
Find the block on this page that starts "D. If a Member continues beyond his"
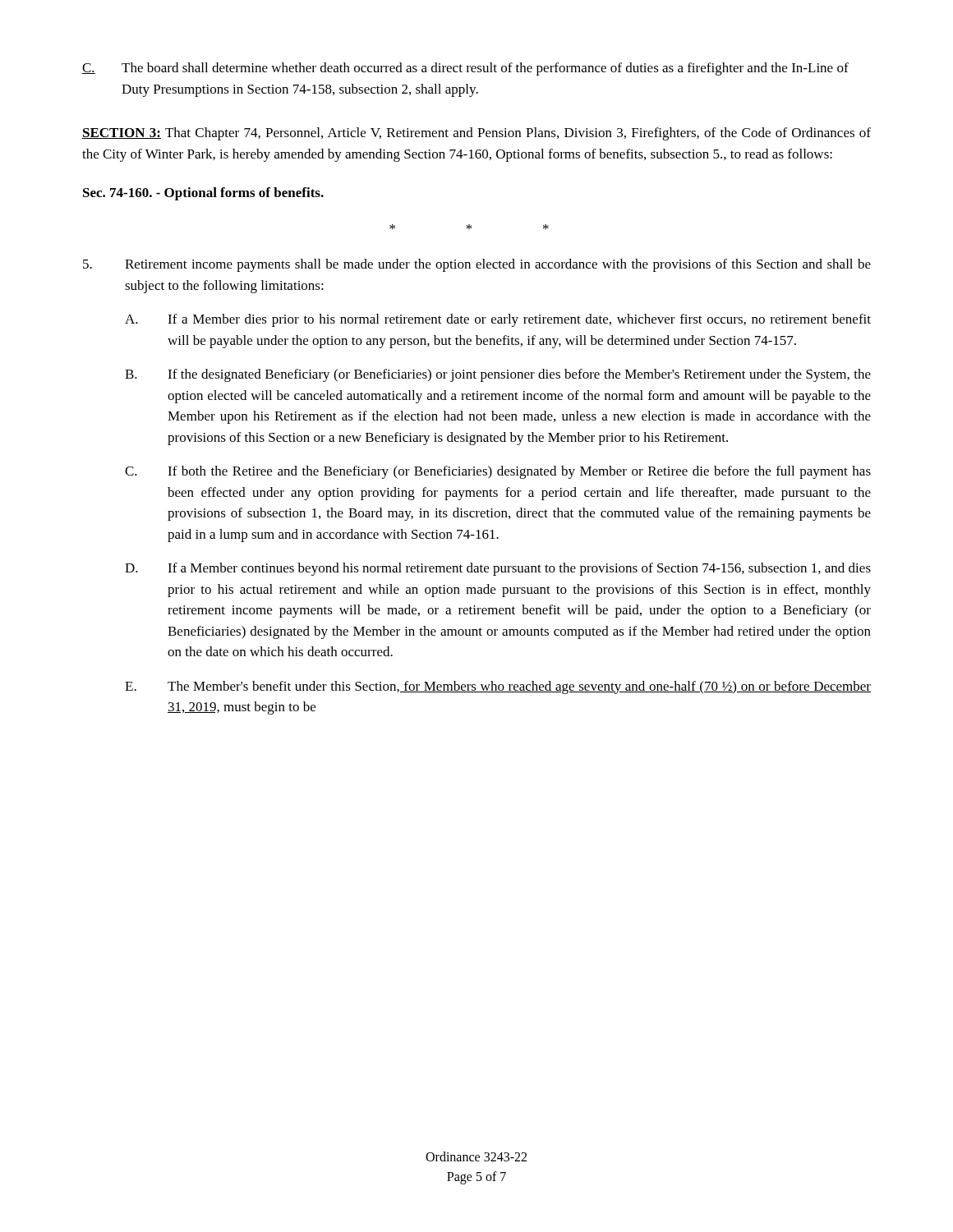(498, 610)
